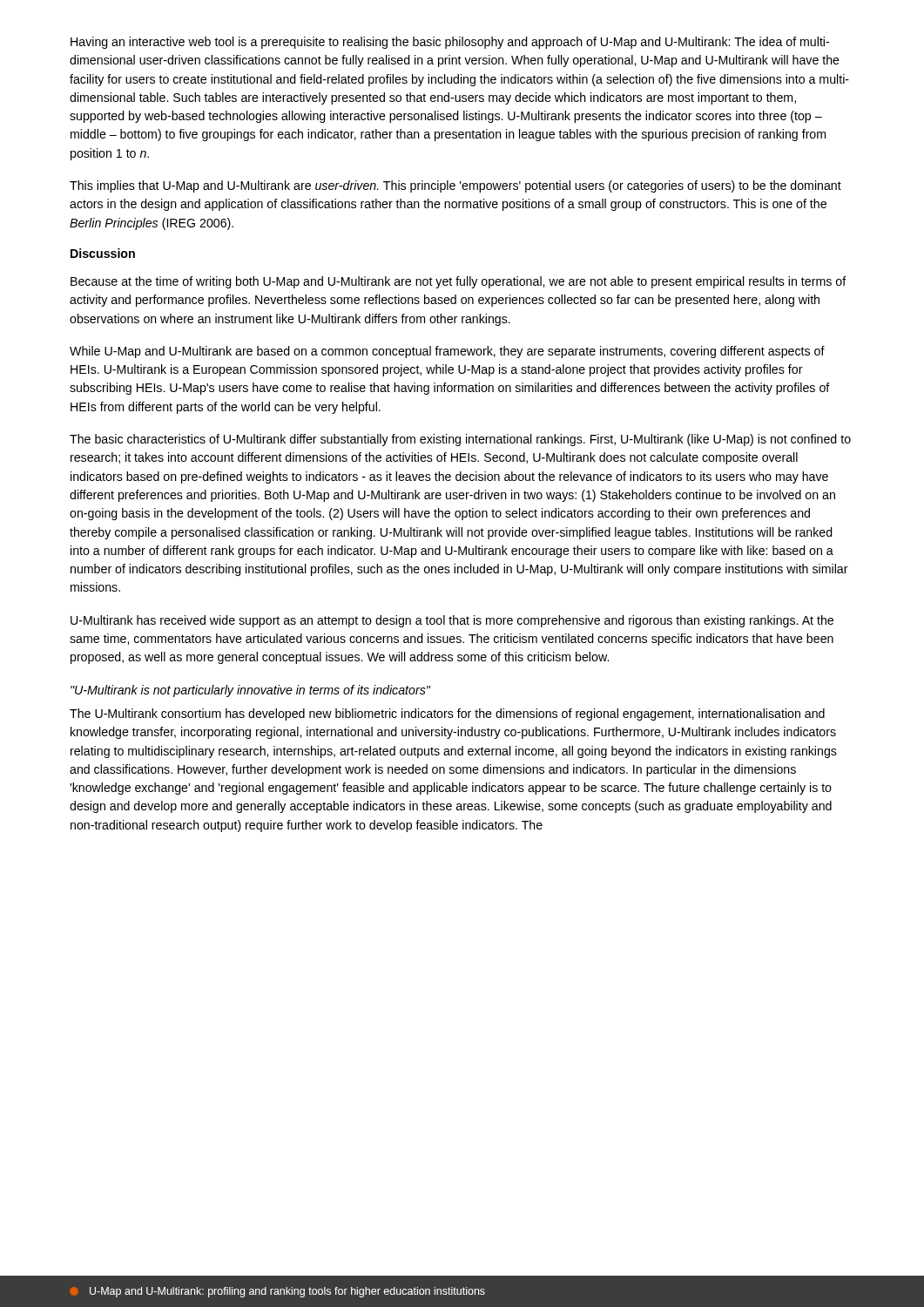Click on the text starting "While U-Map and"
Image resolution: width=924 pixels, height=1307 pixels.
(449, 379)
